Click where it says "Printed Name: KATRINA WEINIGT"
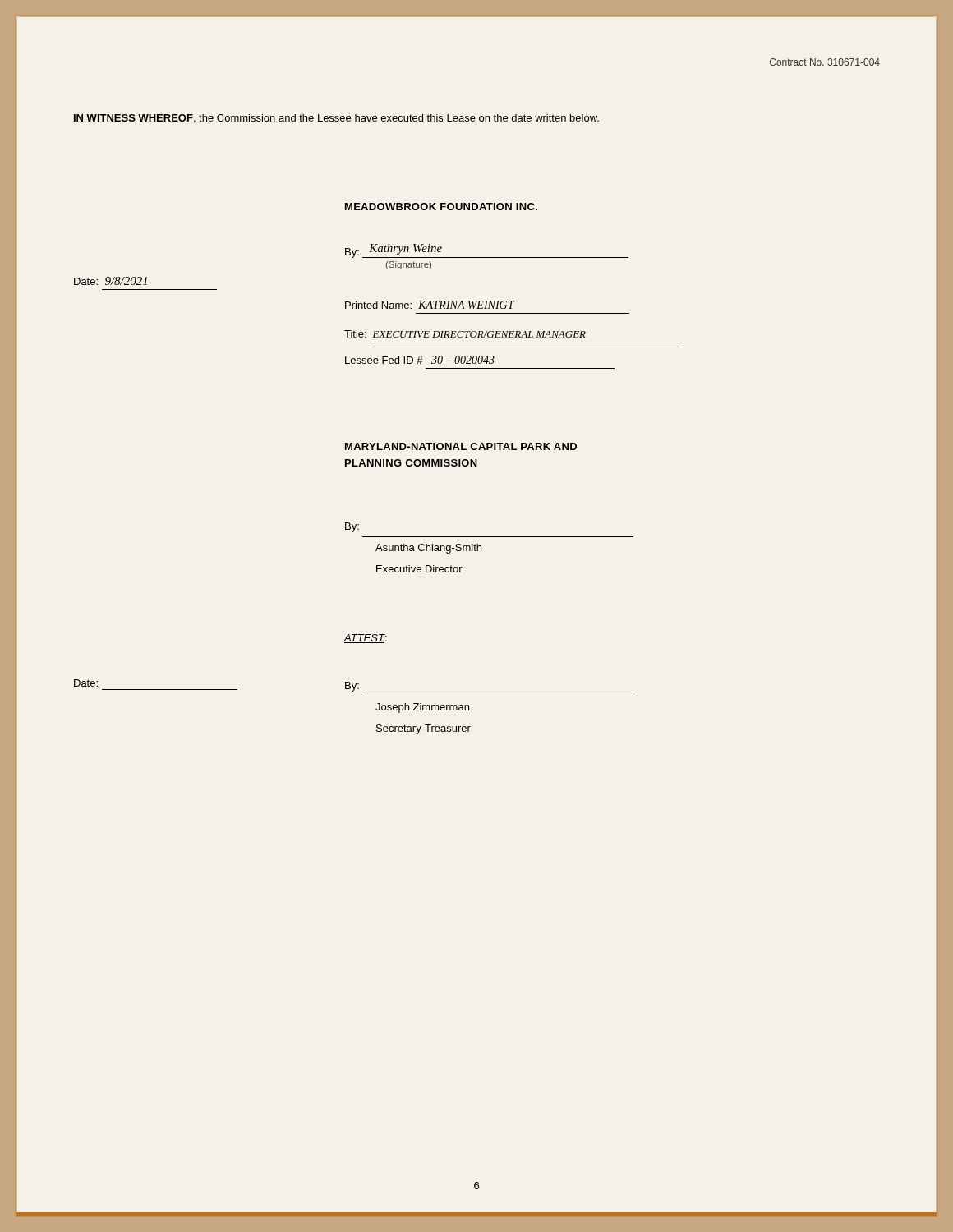This screenshot has height=1232, width=953. click(x=487, y=306)
